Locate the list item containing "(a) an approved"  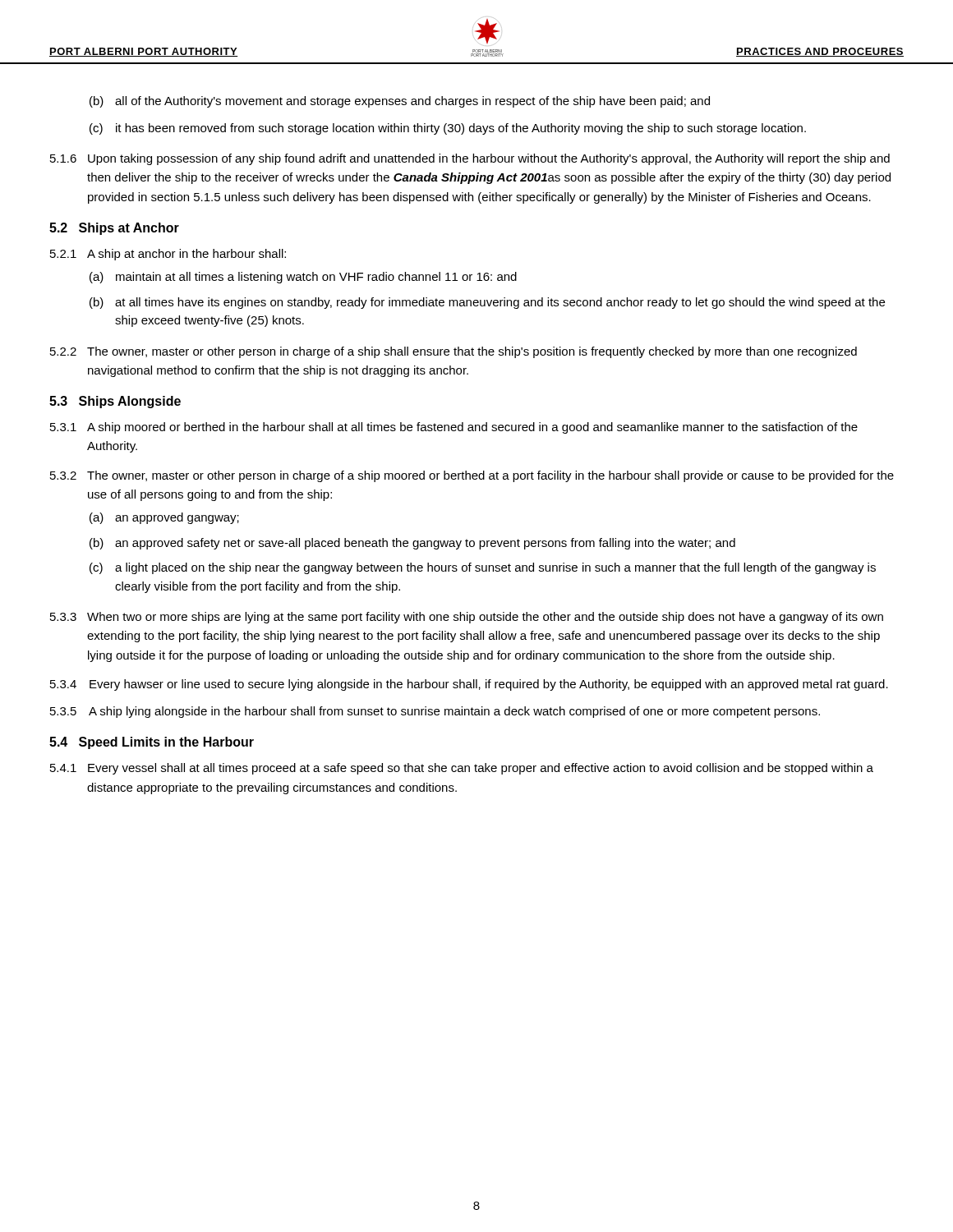(164, 518)
